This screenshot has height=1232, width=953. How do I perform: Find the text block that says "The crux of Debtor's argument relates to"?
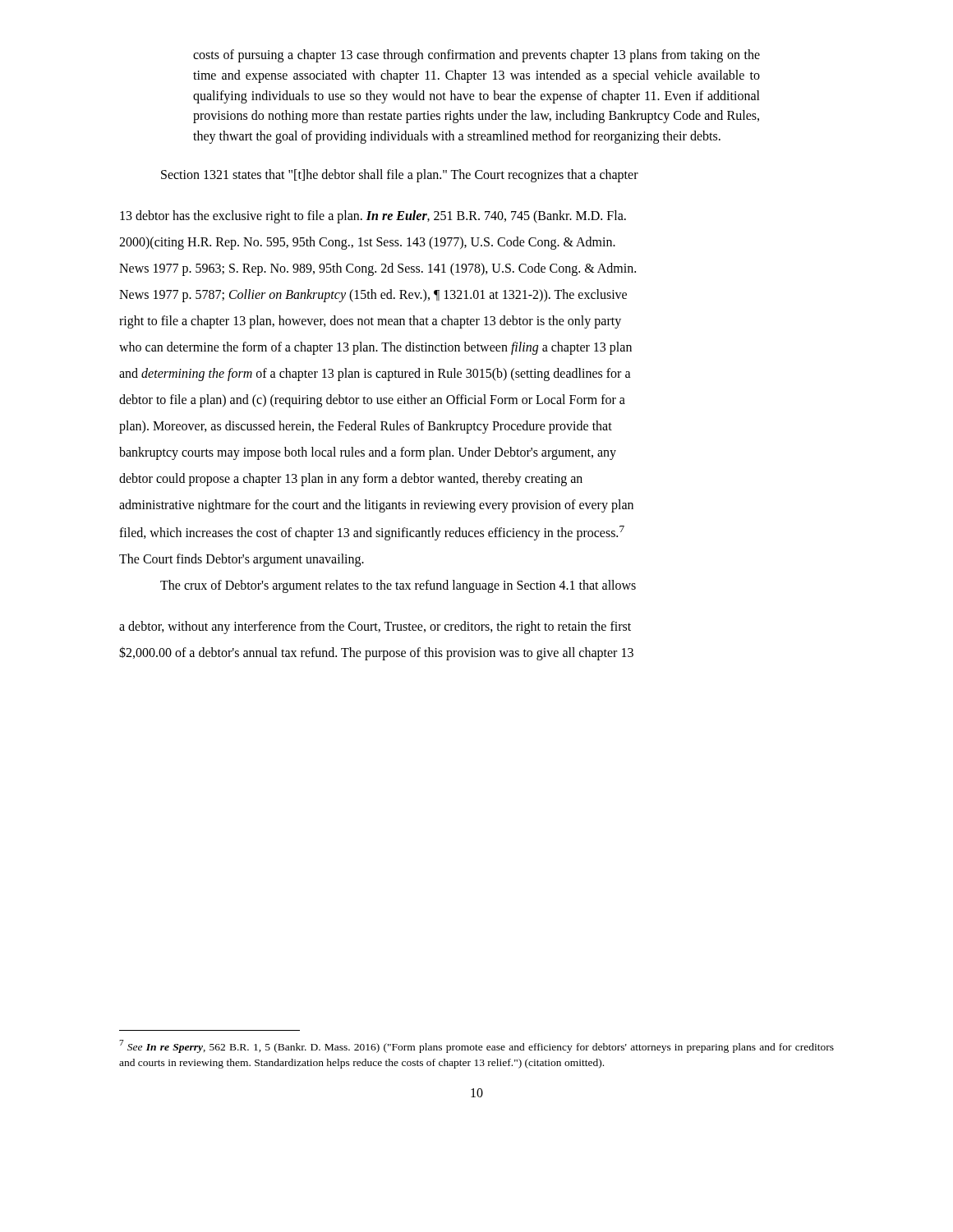pyautogui.click(x=476, y=616)
